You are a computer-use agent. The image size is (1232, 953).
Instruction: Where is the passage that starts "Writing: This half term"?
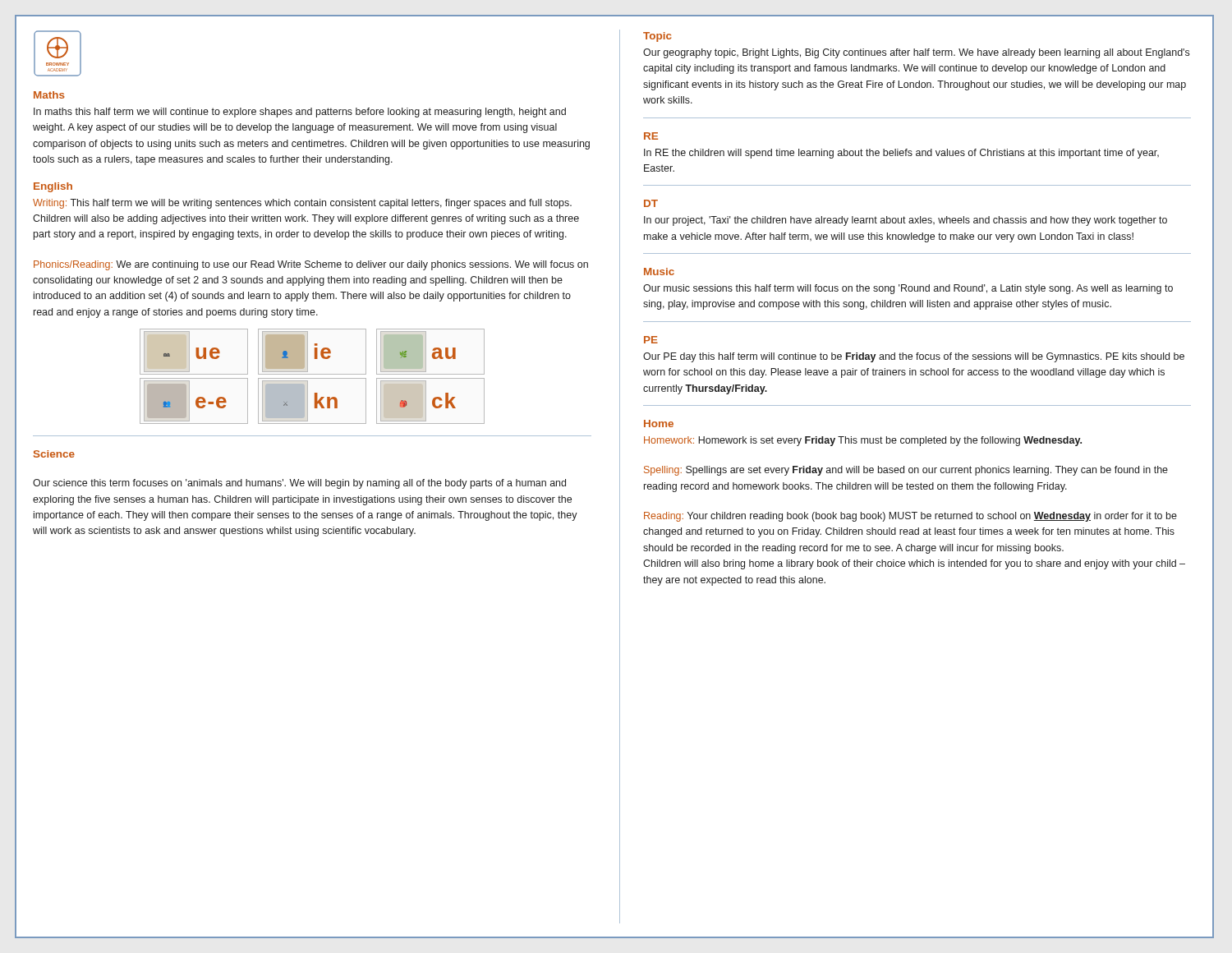(x=306, y=218)
